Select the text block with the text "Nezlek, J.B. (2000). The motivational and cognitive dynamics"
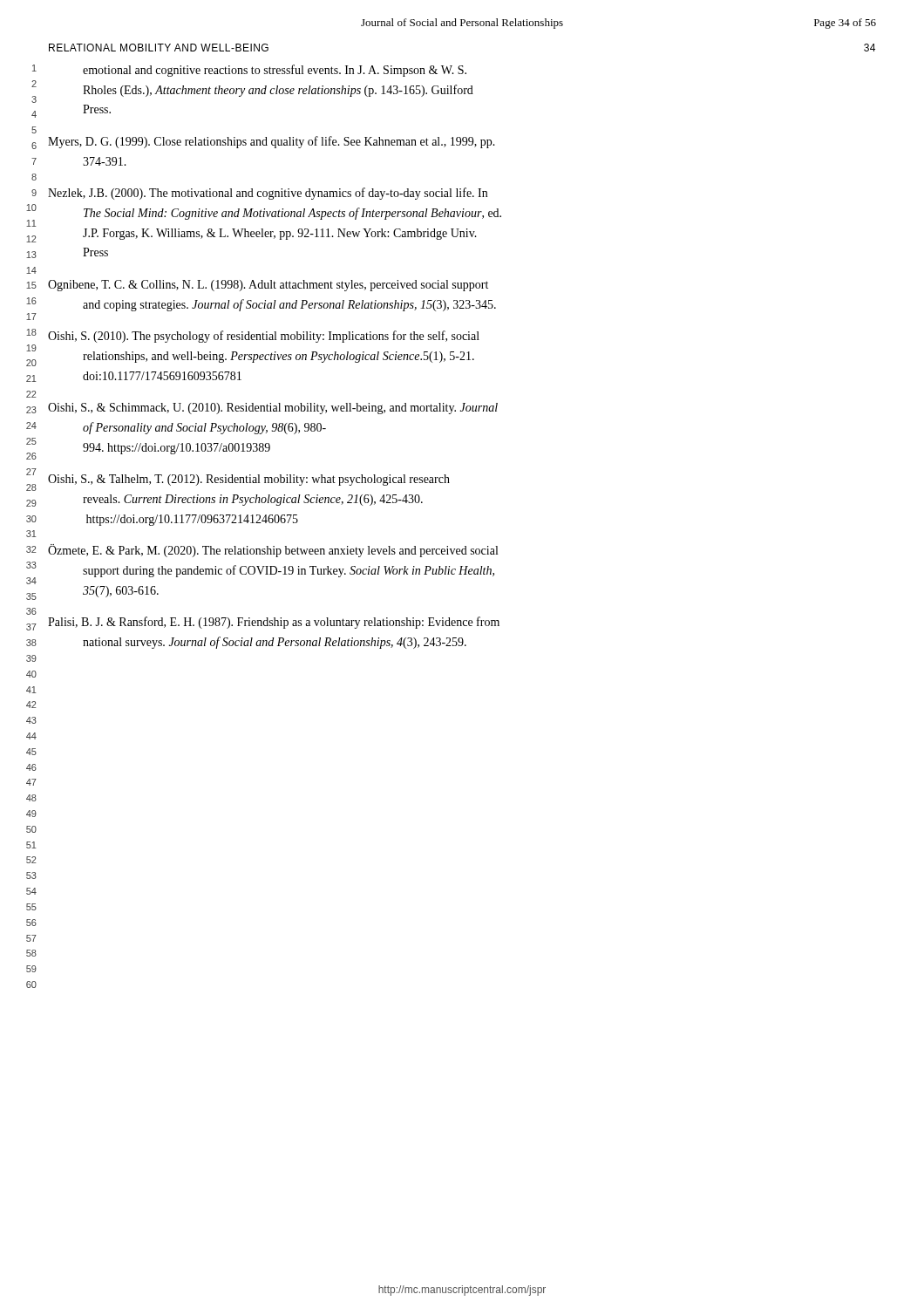 (x=462, y=224)
